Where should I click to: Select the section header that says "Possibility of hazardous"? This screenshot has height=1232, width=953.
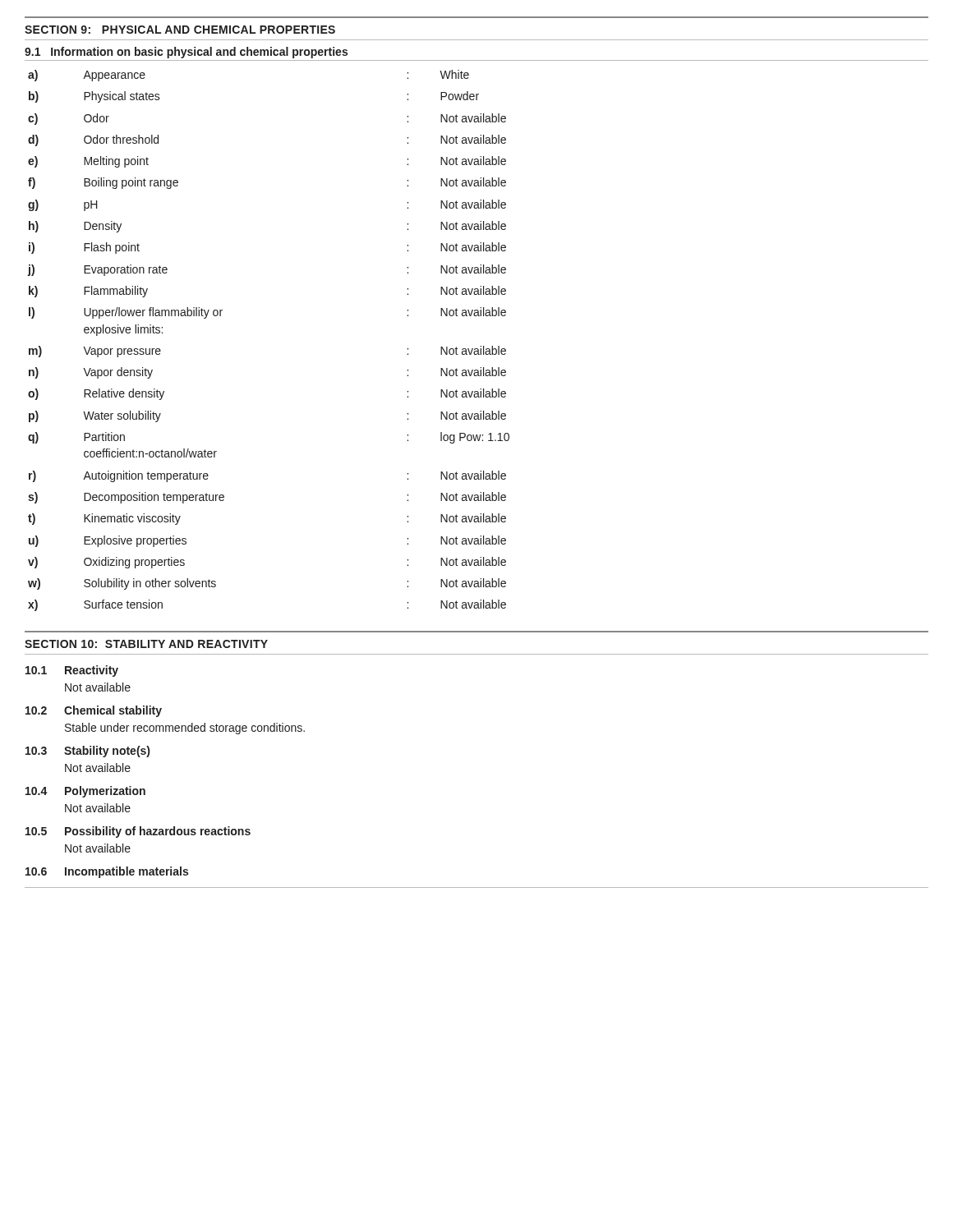pos(157,831)
